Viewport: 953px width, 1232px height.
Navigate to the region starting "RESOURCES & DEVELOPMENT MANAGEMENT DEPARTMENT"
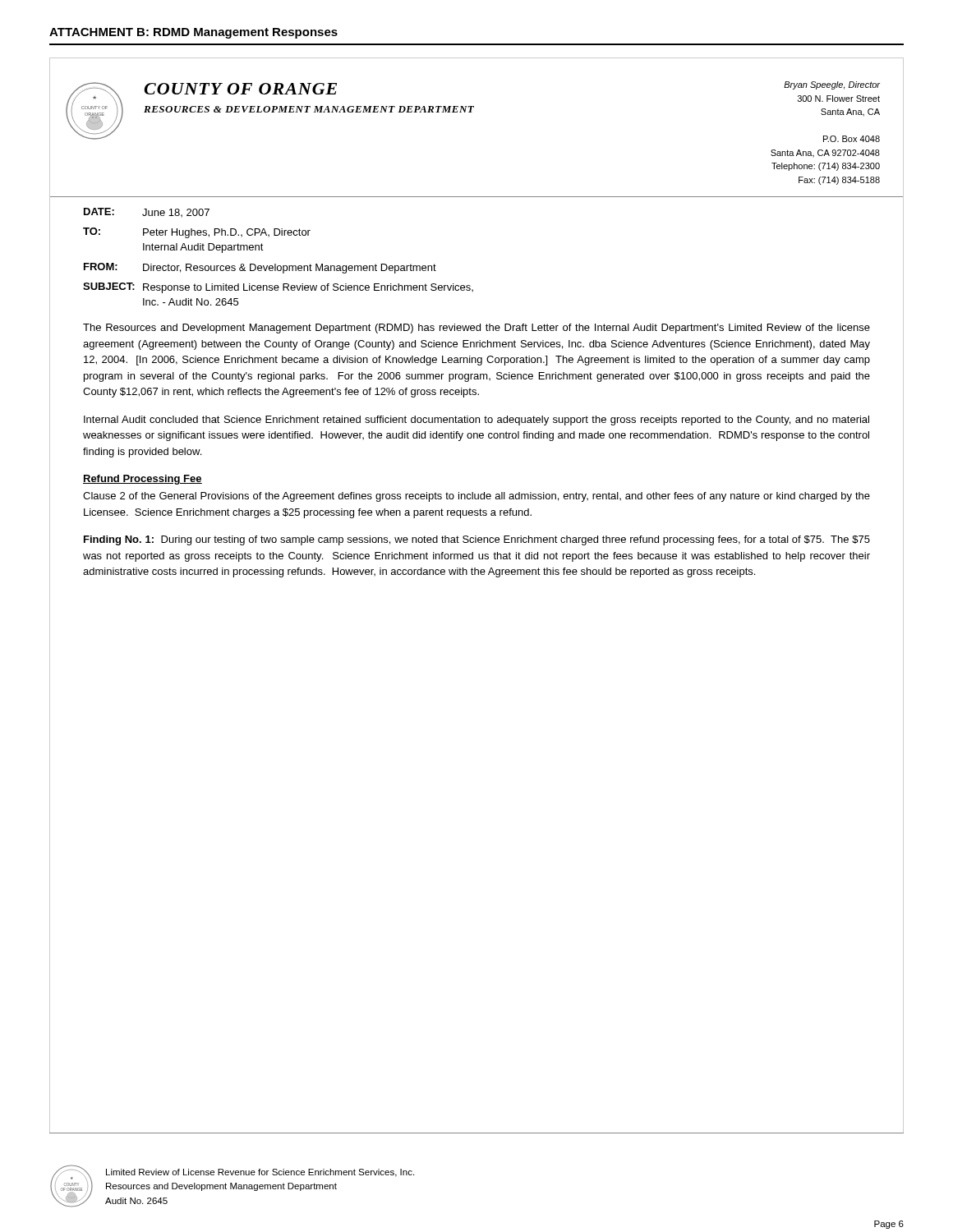[x=309, y=109]
